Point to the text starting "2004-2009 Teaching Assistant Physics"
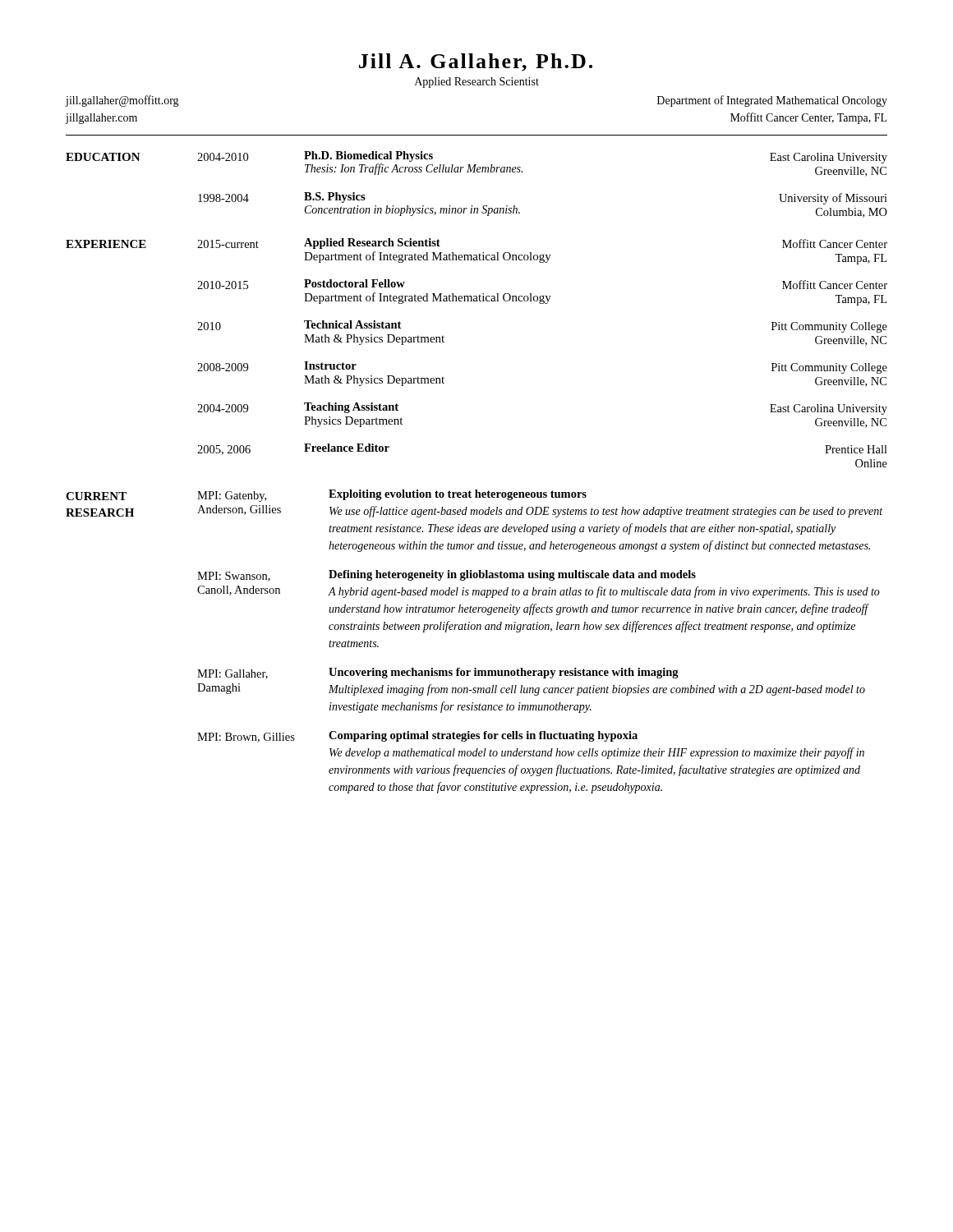The width and height of the screenshot is (953, 1232). [x=225, y=409]
